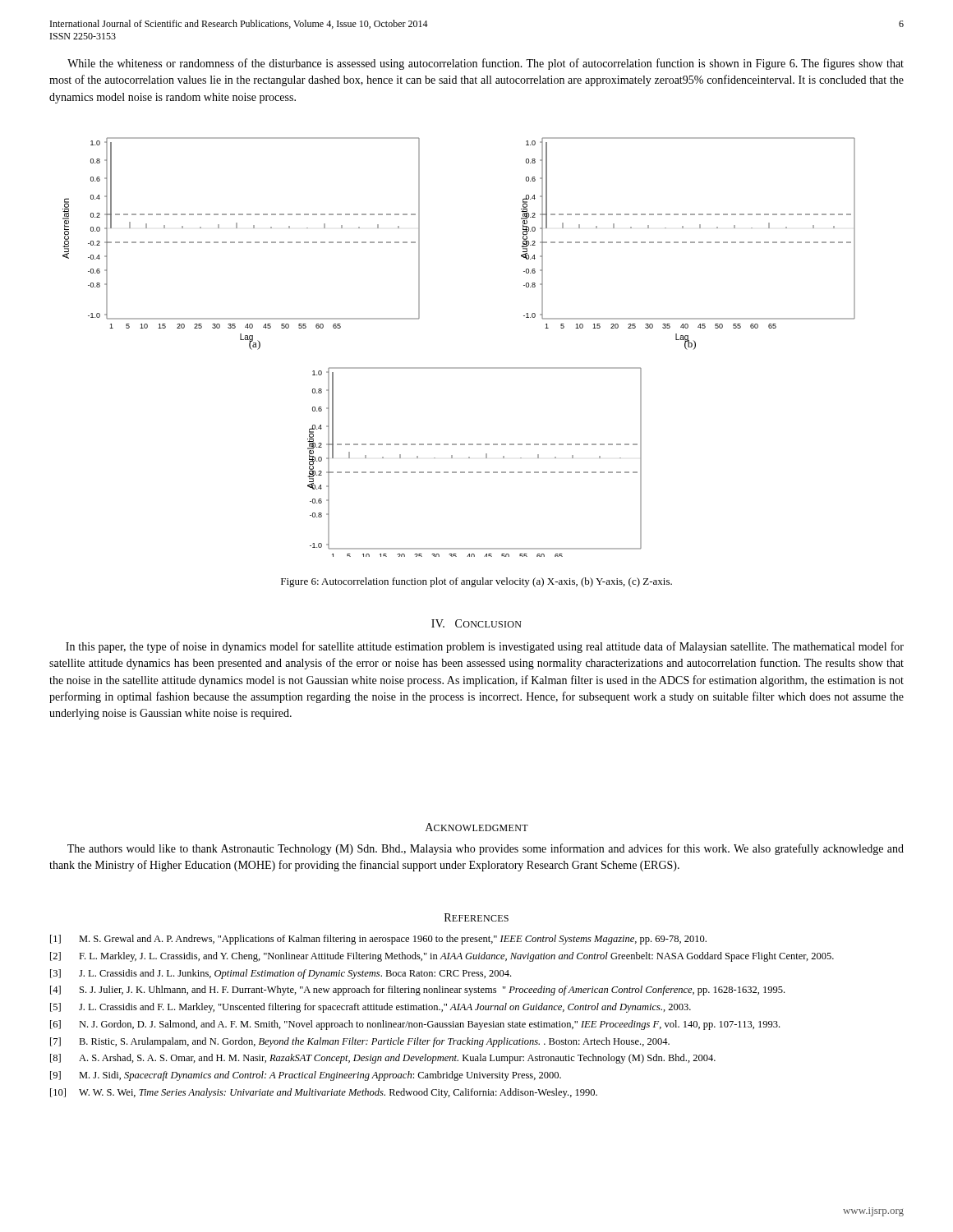The image size is (953, 1232).
Task: Select the block starting "[8] A. S. Arshad, S. A. S. Omar,"
Action: click(383, 1059)
